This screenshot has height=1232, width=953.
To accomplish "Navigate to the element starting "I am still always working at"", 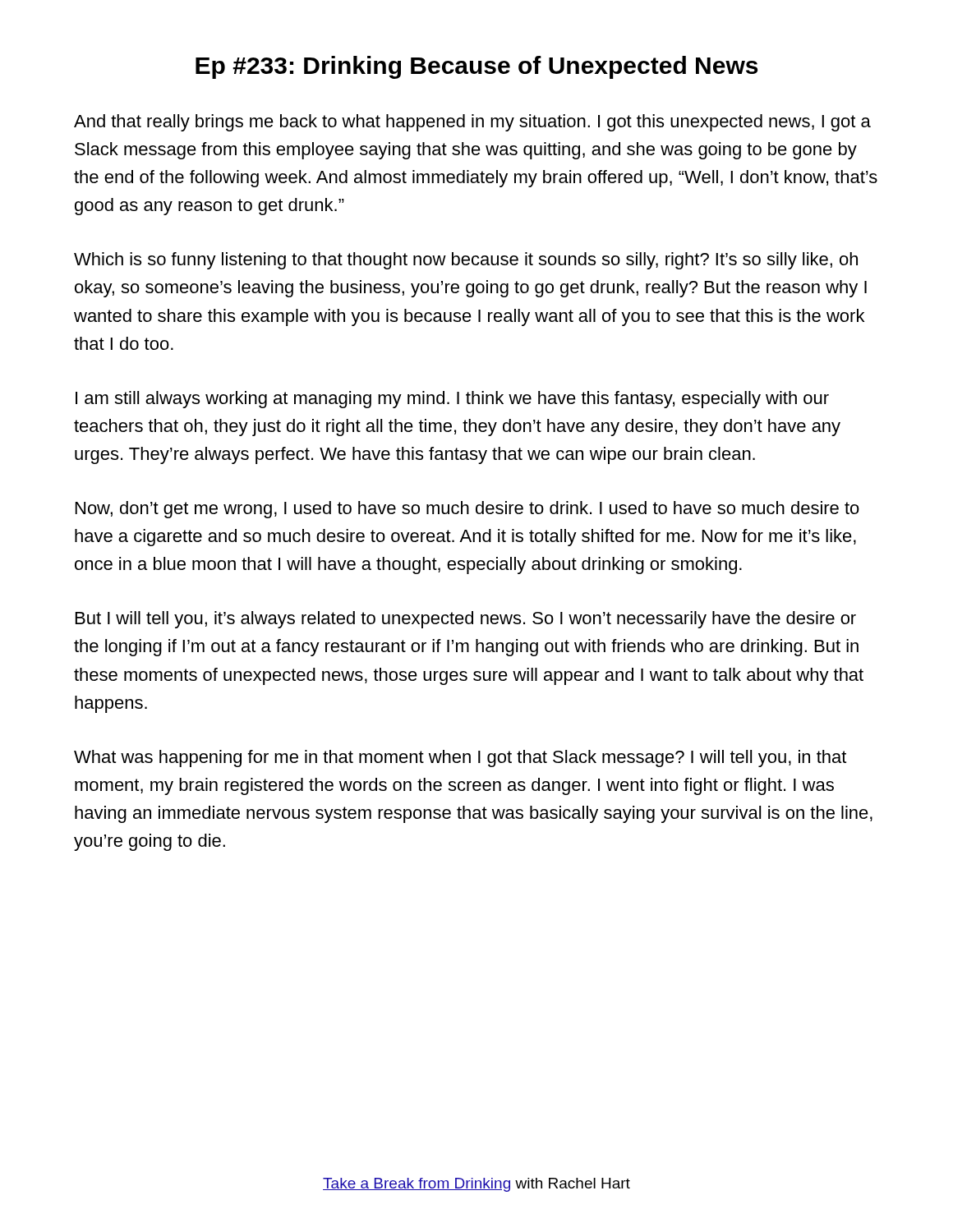I will [x=457, y=426].
